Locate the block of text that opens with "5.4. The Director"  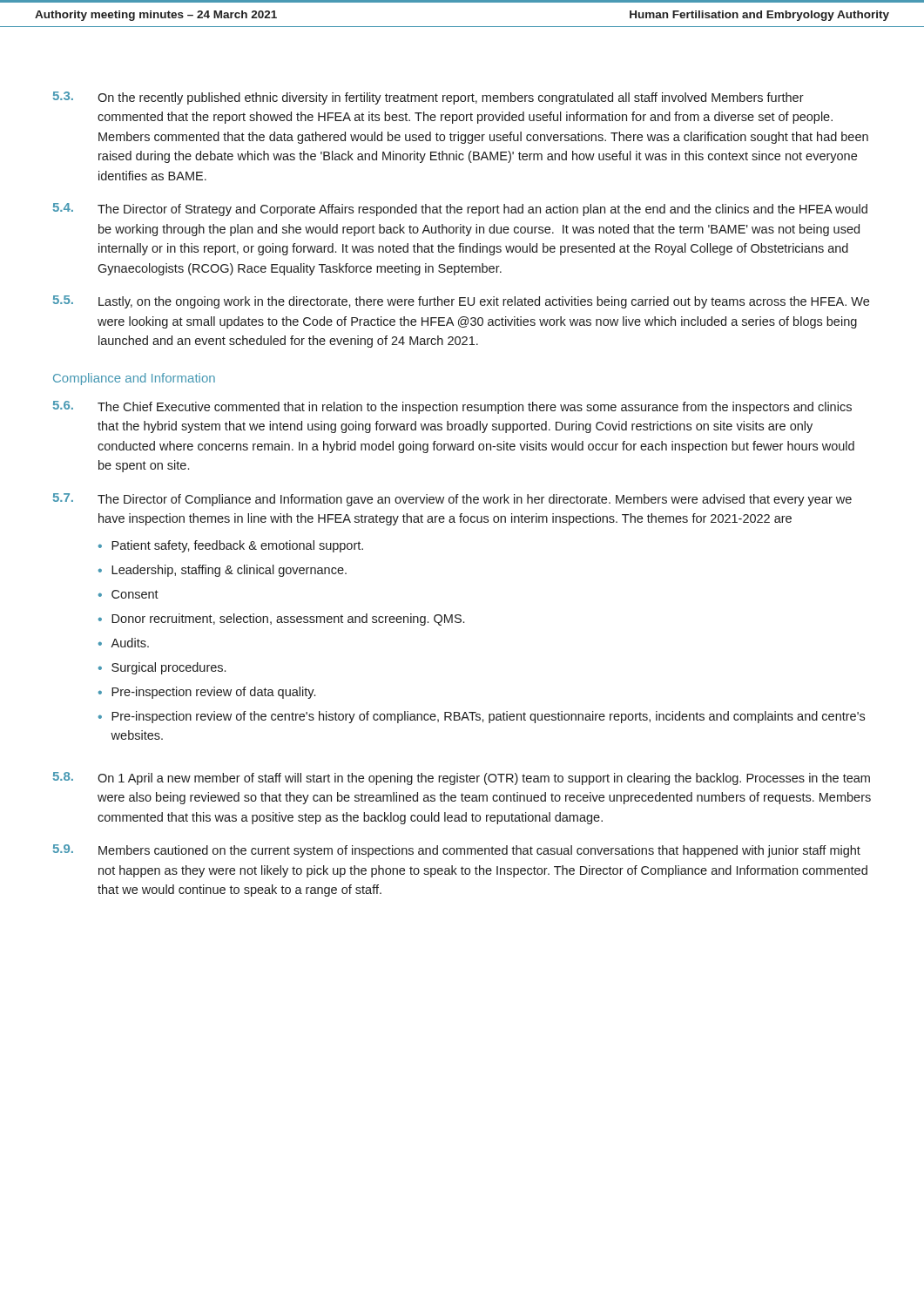click(x=462, y=239)
